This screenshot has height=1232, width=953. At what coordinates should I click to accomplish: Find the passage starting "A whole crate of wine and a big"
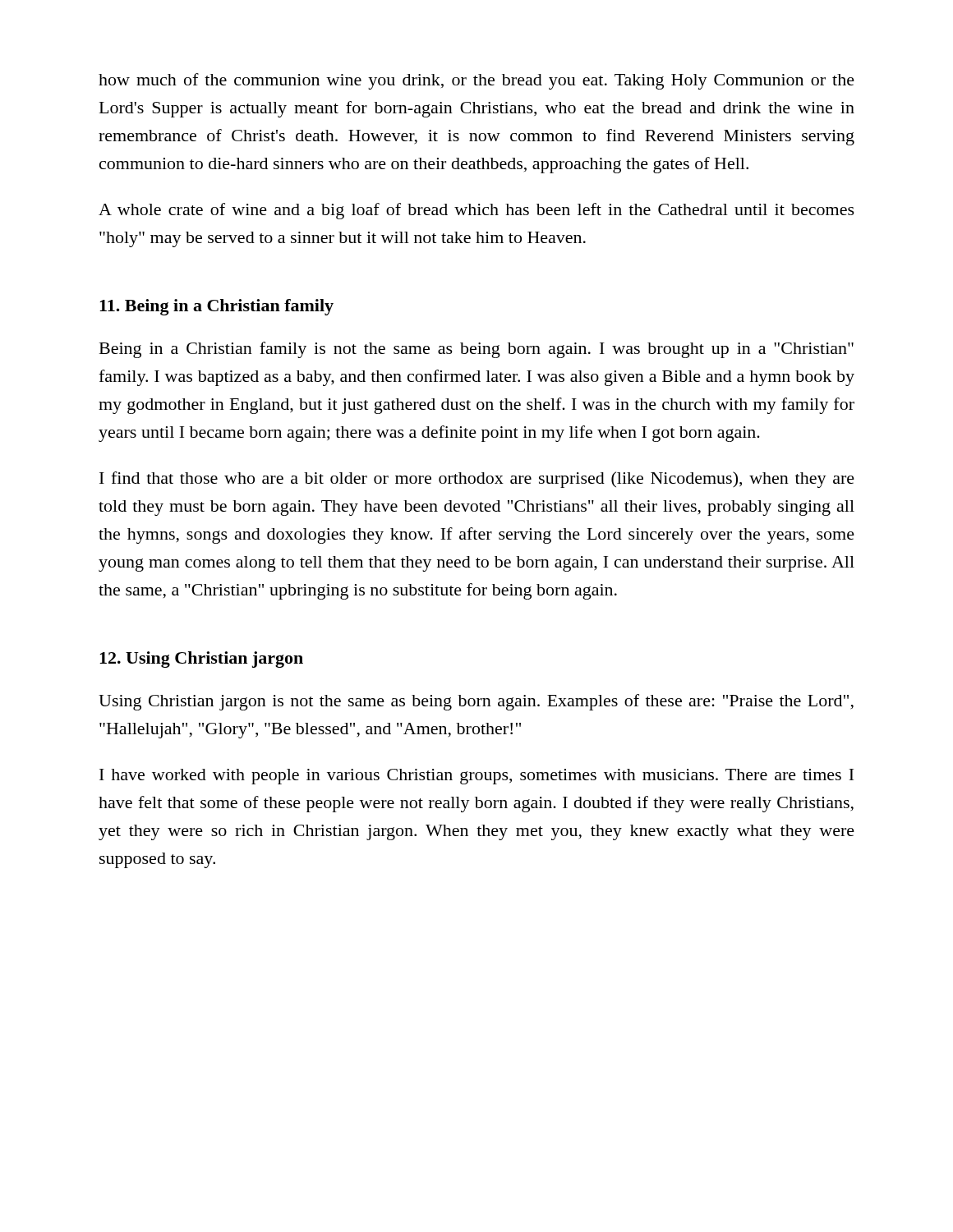[476, 223]
